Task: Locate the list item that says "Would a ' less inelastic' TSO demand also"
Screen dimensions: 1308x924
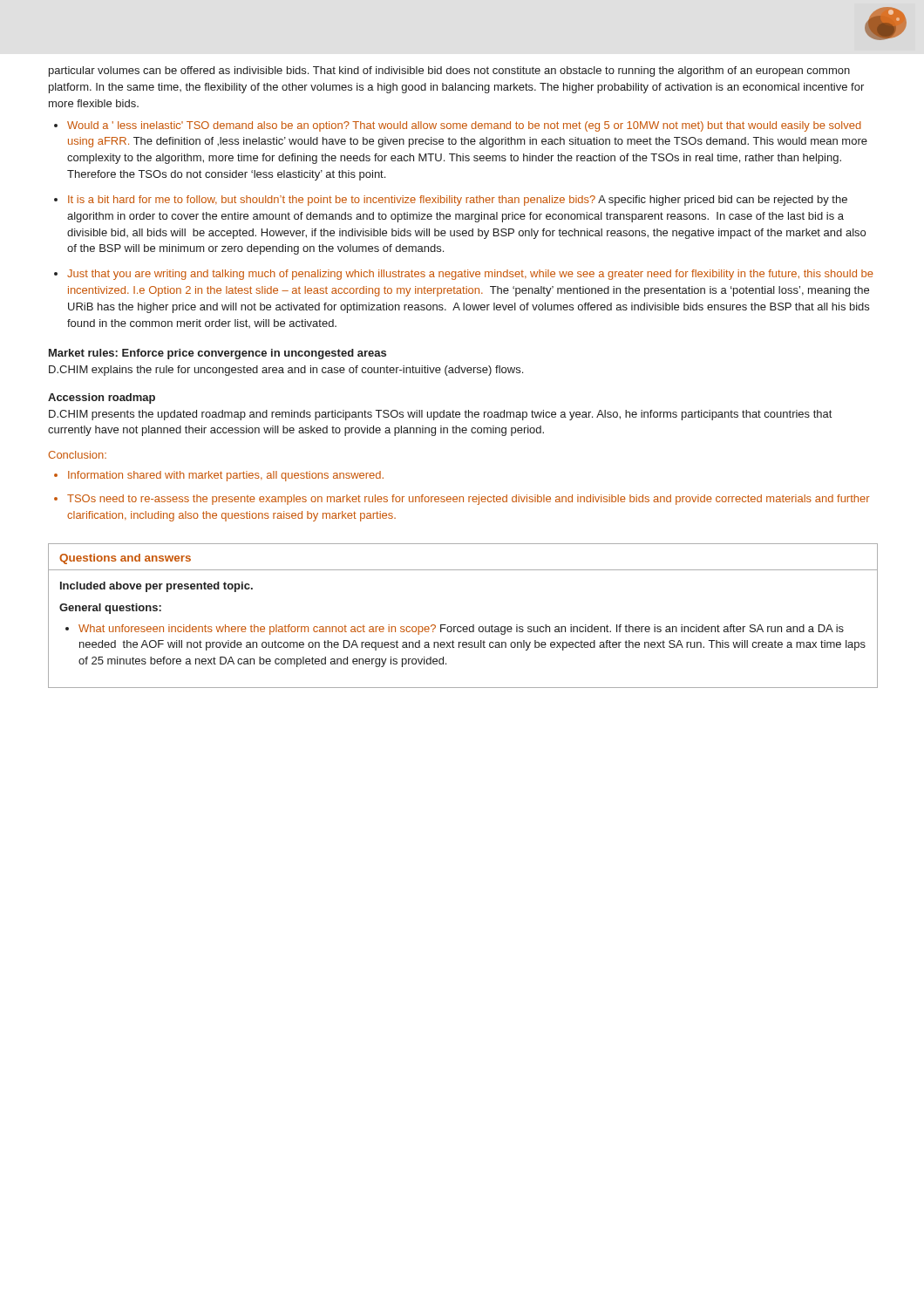Action: pos(467,149)
